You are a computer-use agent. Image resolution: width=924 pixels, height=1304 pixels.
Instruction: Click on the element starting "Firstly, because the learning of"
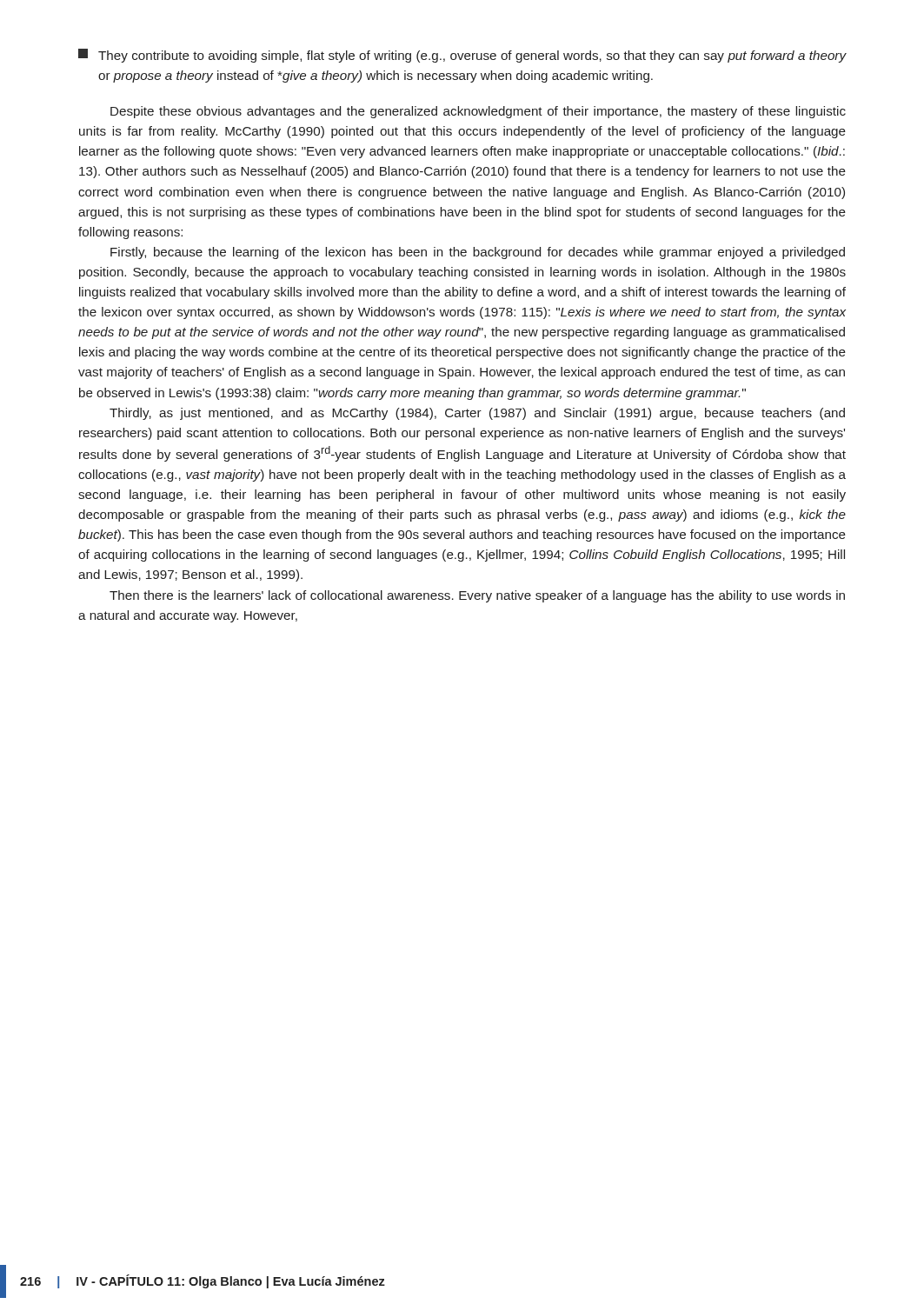(462, 322)
